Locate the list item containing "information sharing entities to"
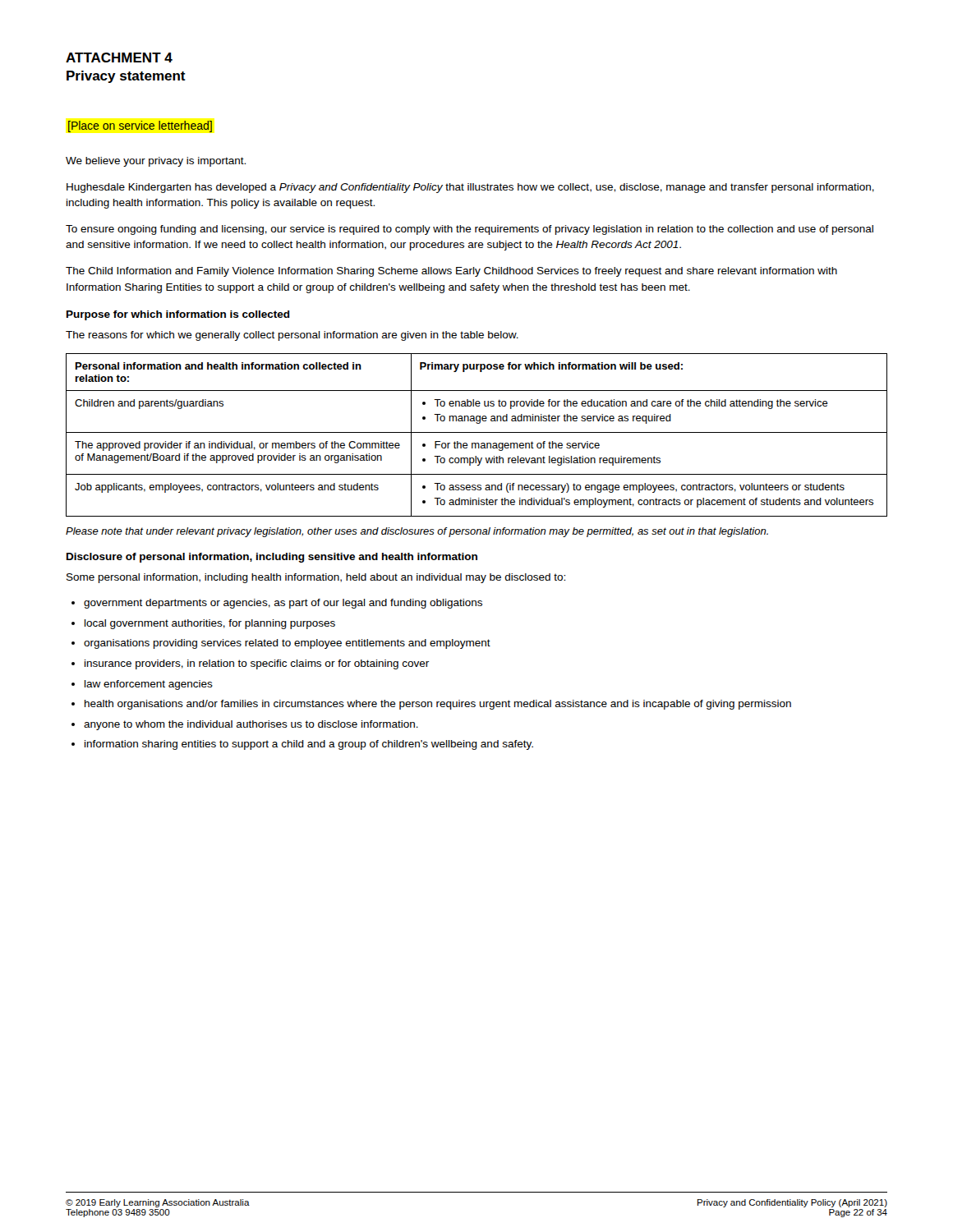The image size is (953, 1232). (309, 744)
